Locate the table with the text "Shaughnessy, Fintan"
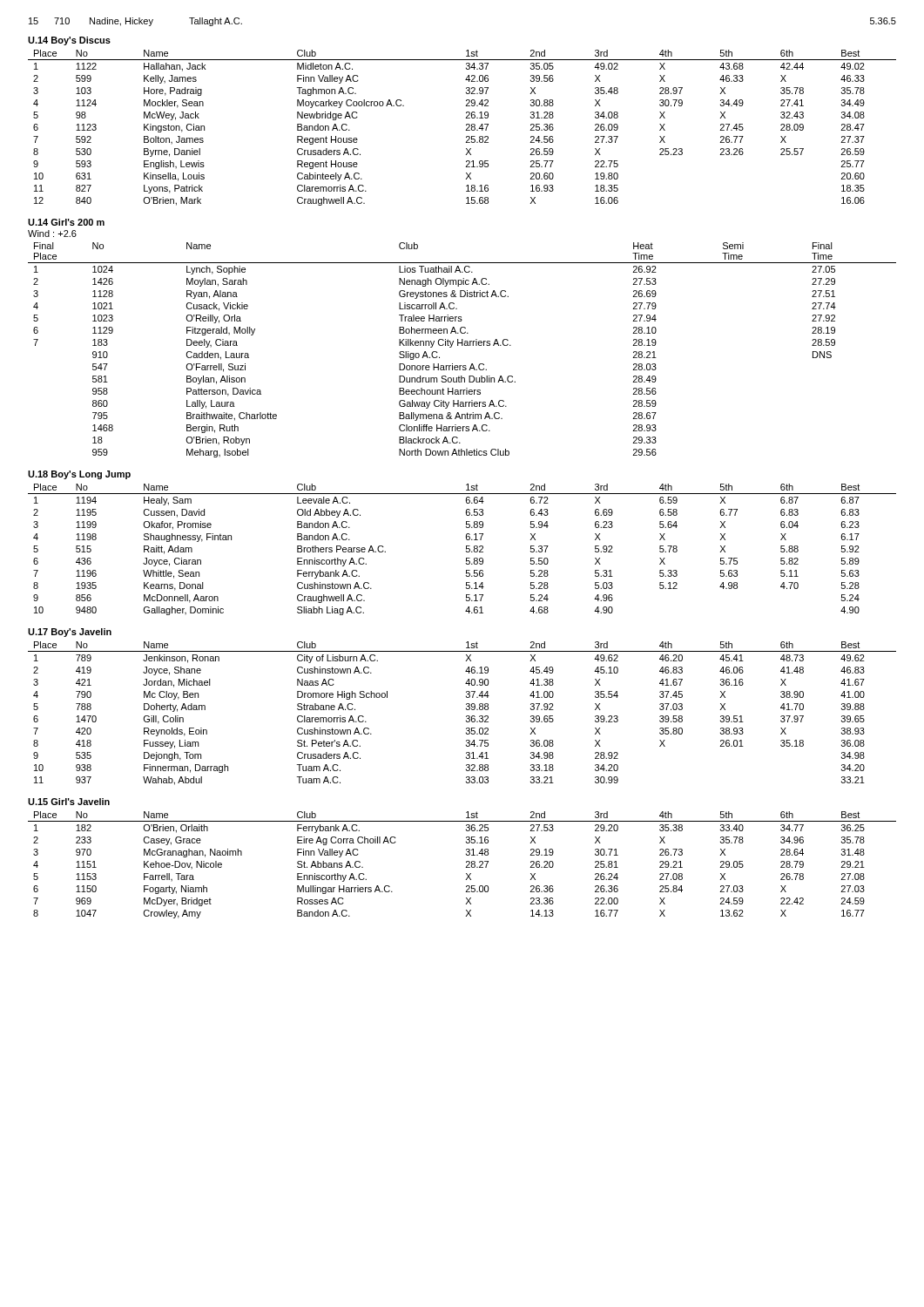The height and width of the screenshot is (1307, 924). (462, 548)
